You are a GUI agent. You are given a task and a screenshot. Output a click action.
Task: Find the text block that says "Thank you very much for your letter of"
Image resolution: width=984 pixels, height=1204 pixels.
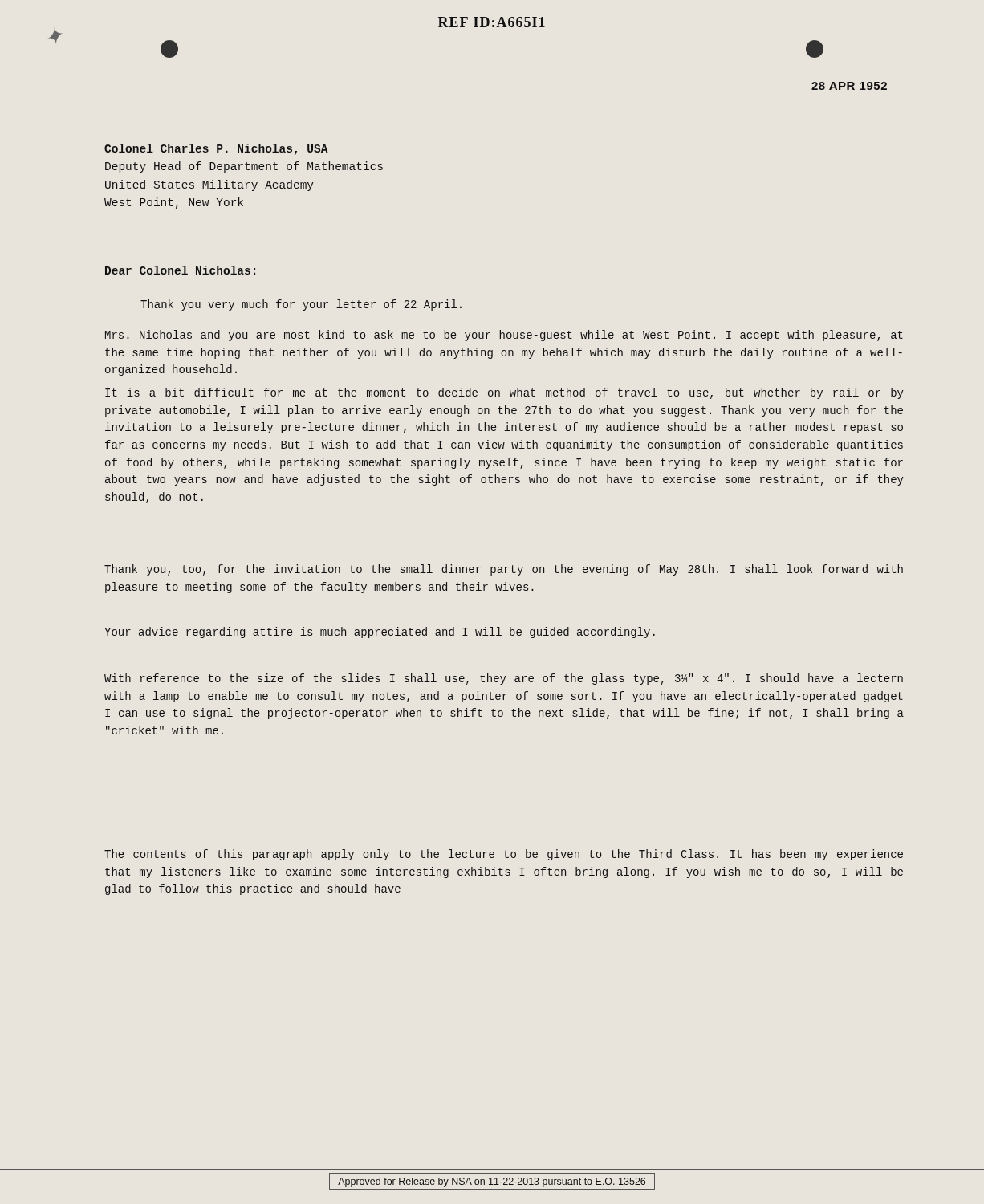coord(302,305)
